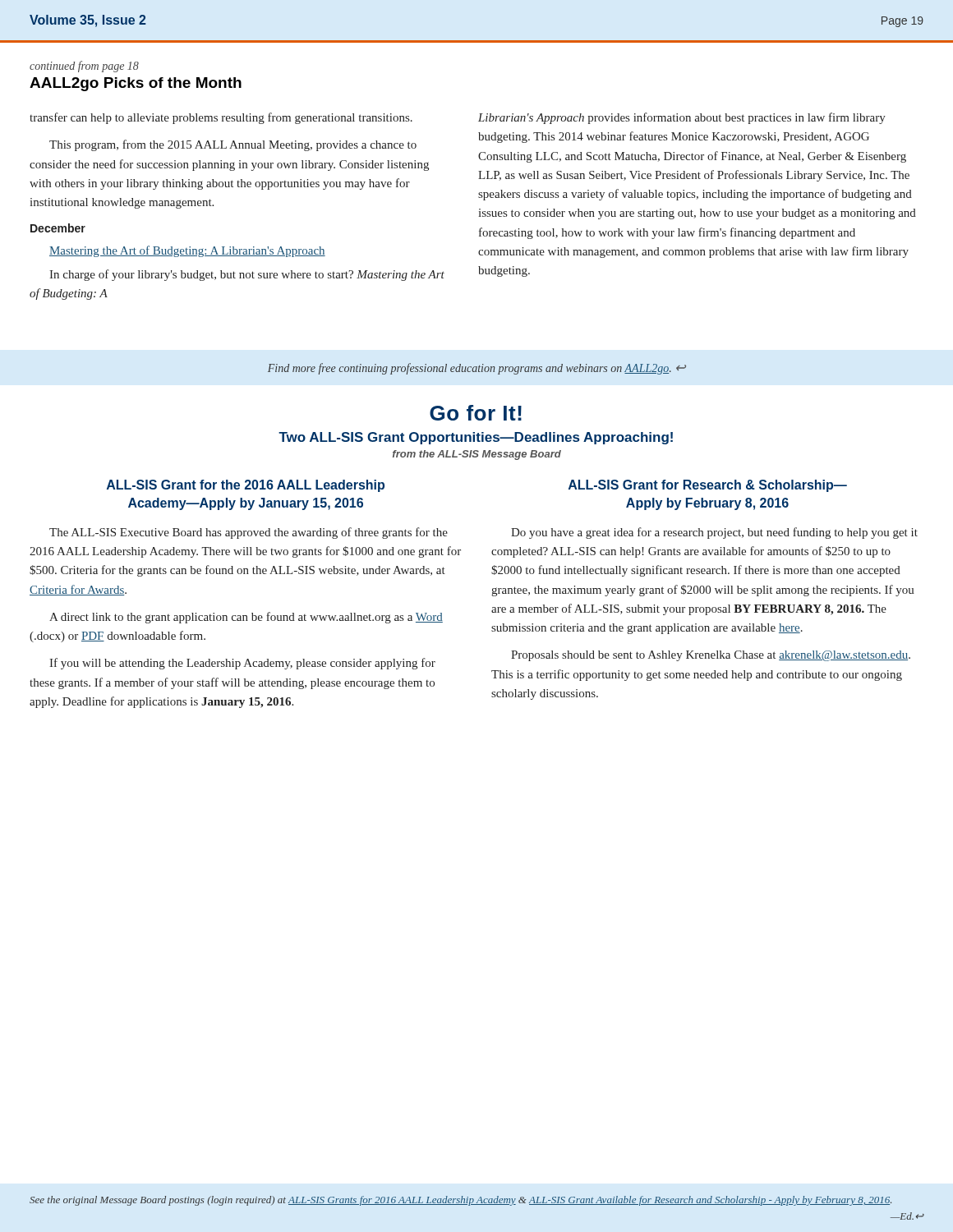Click on the region starting "Two ALL-SIS Grant Opportunities—Deadlines Approaching!"

476,438
